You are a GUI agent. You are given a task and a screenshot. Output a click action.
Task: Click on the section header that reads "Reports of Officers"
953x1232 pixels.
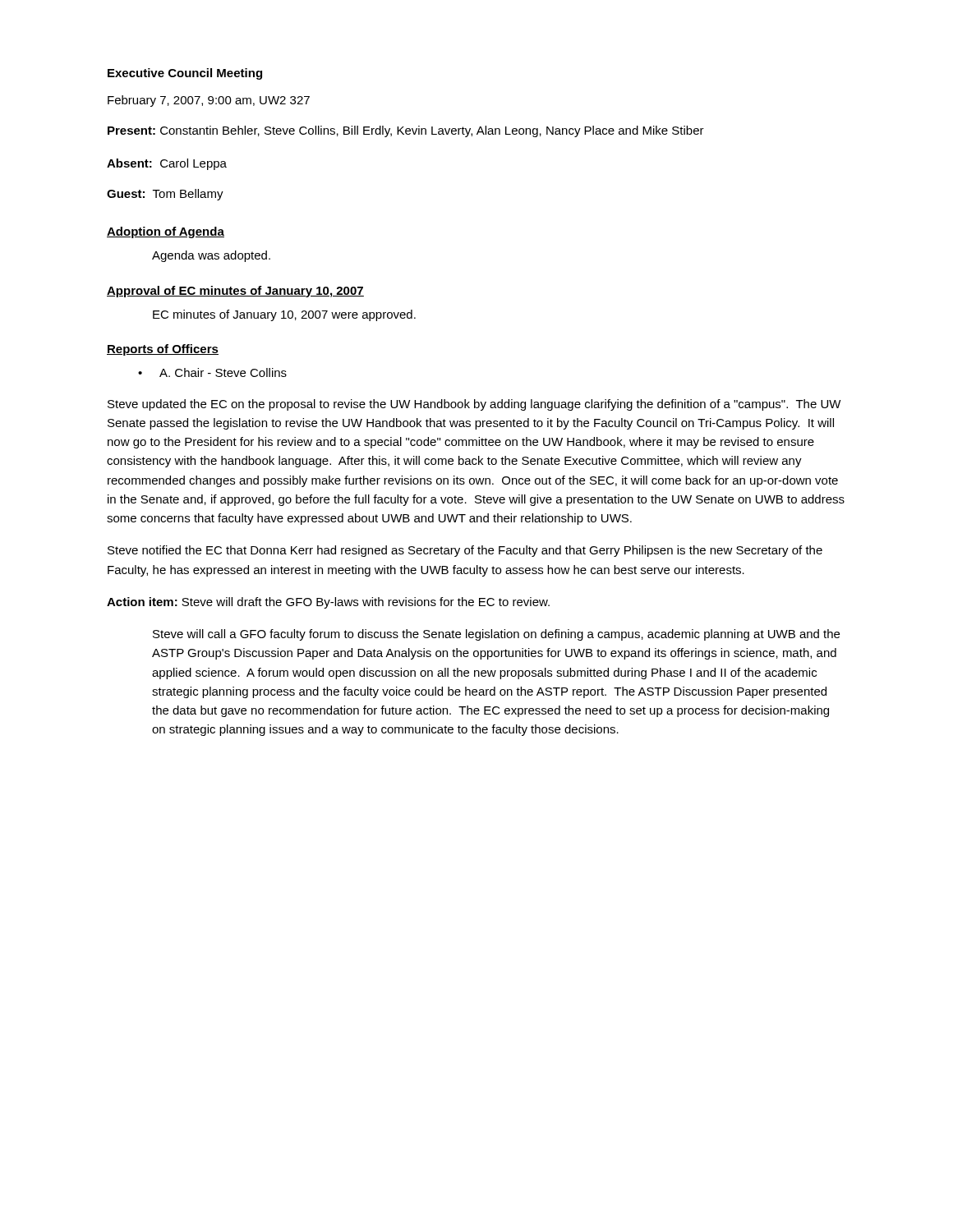(163, 349)
